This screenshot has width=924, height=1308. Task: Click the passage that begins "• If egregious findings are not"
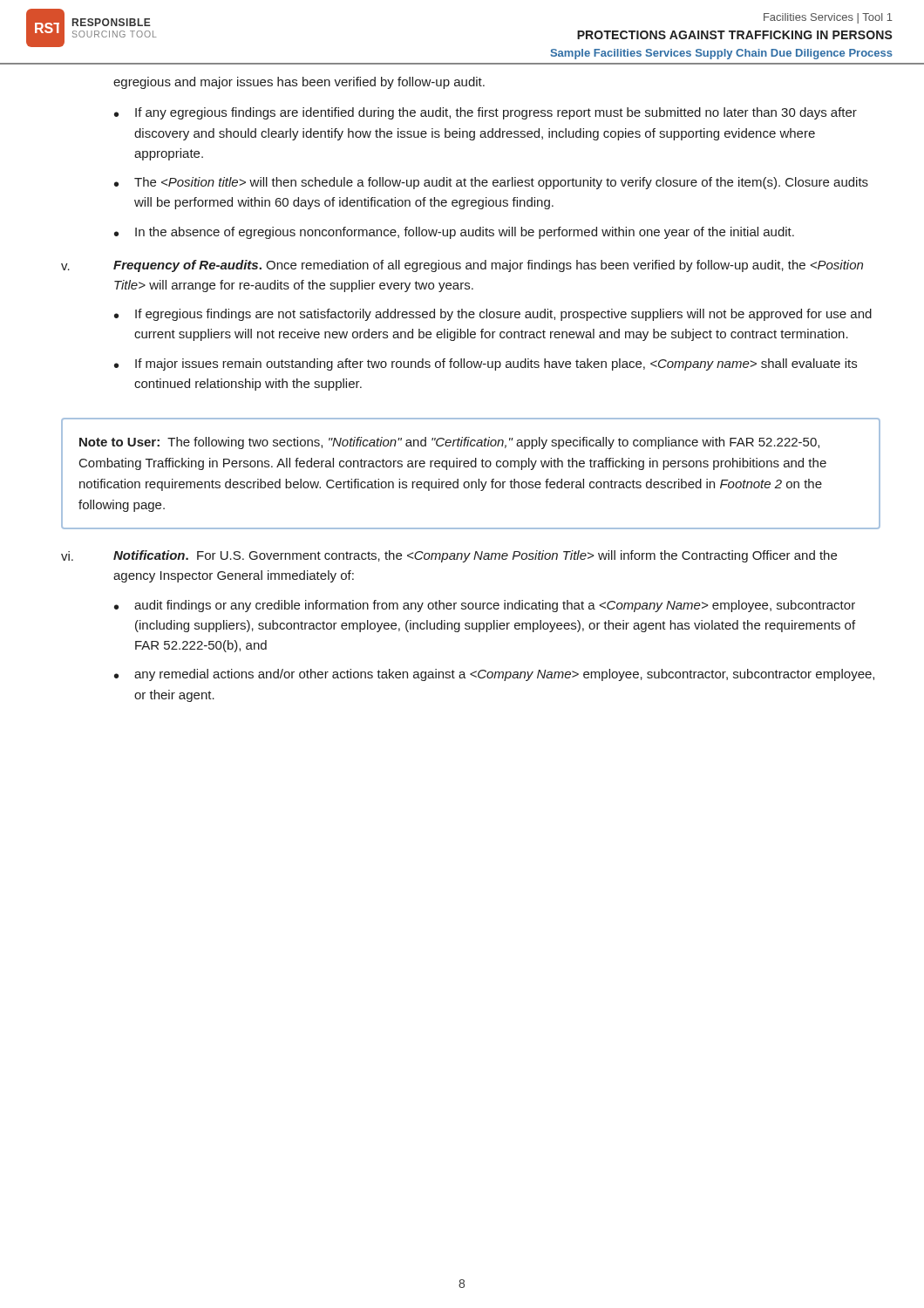pos(497,324)
